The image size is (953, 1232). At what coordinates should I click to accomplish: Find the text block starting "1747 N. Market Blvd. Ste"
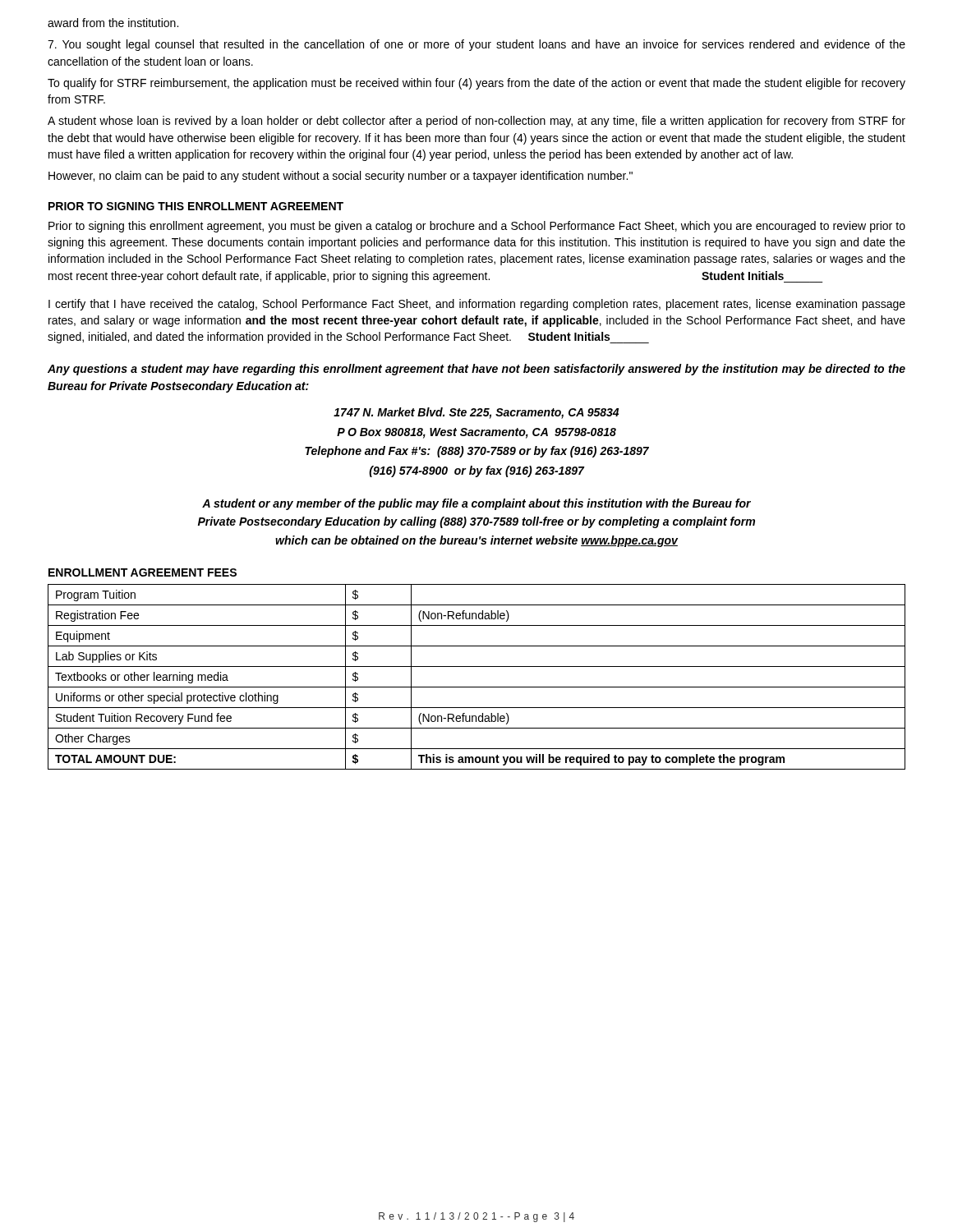(476, 442)
